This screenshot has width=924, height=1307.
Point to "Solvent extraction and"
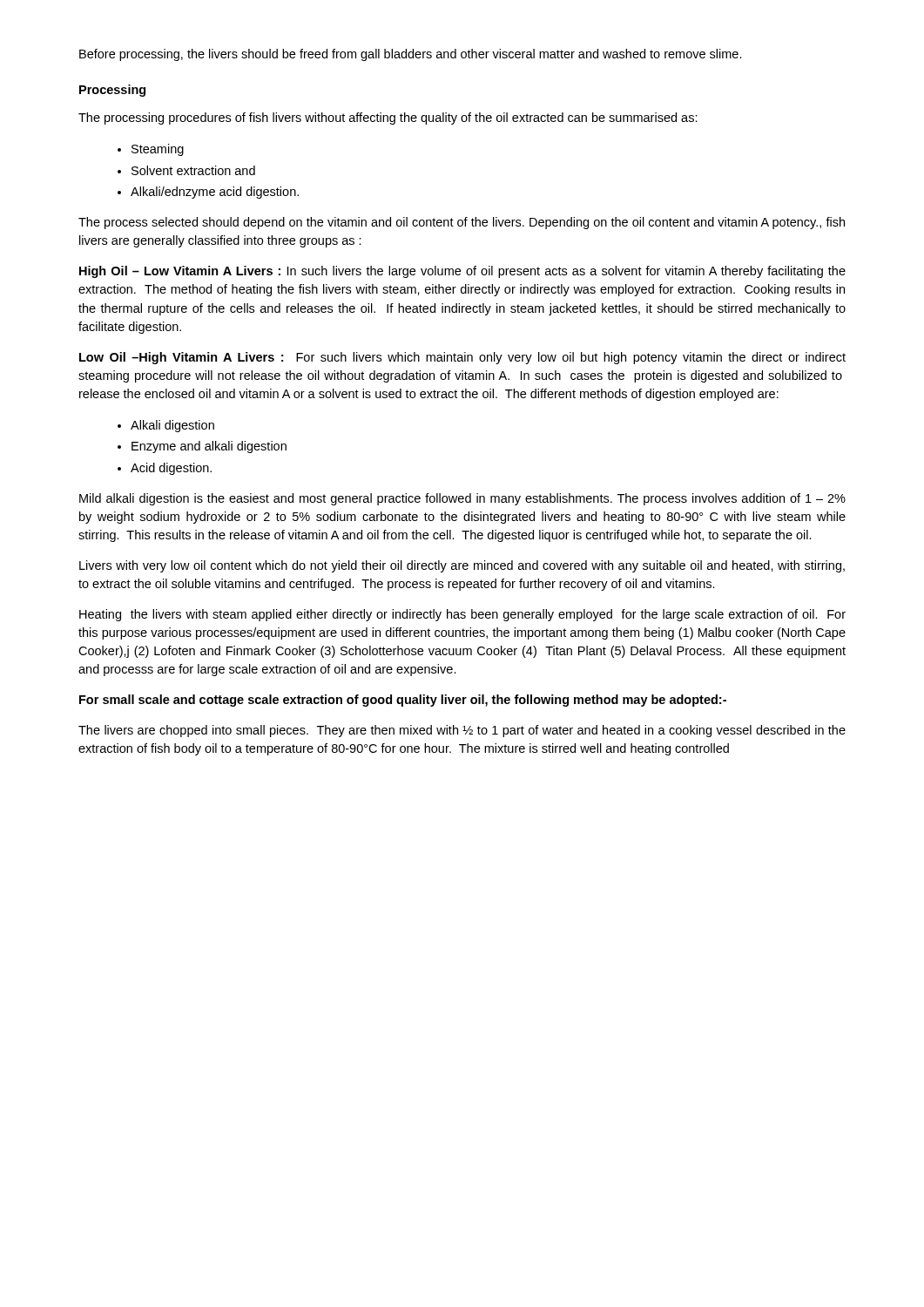pos(193,170)
